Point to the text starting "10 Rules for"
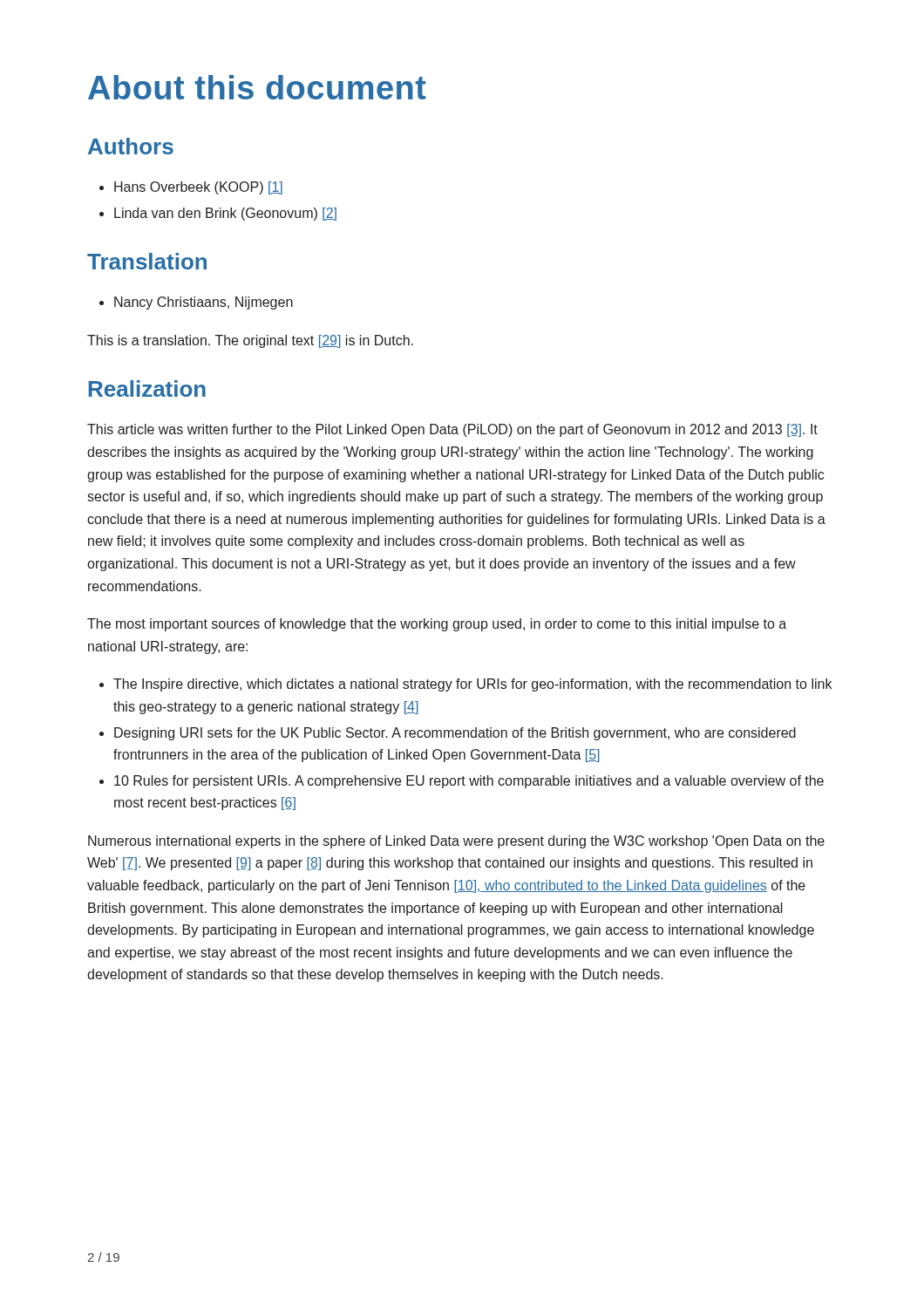 point(469,792)
